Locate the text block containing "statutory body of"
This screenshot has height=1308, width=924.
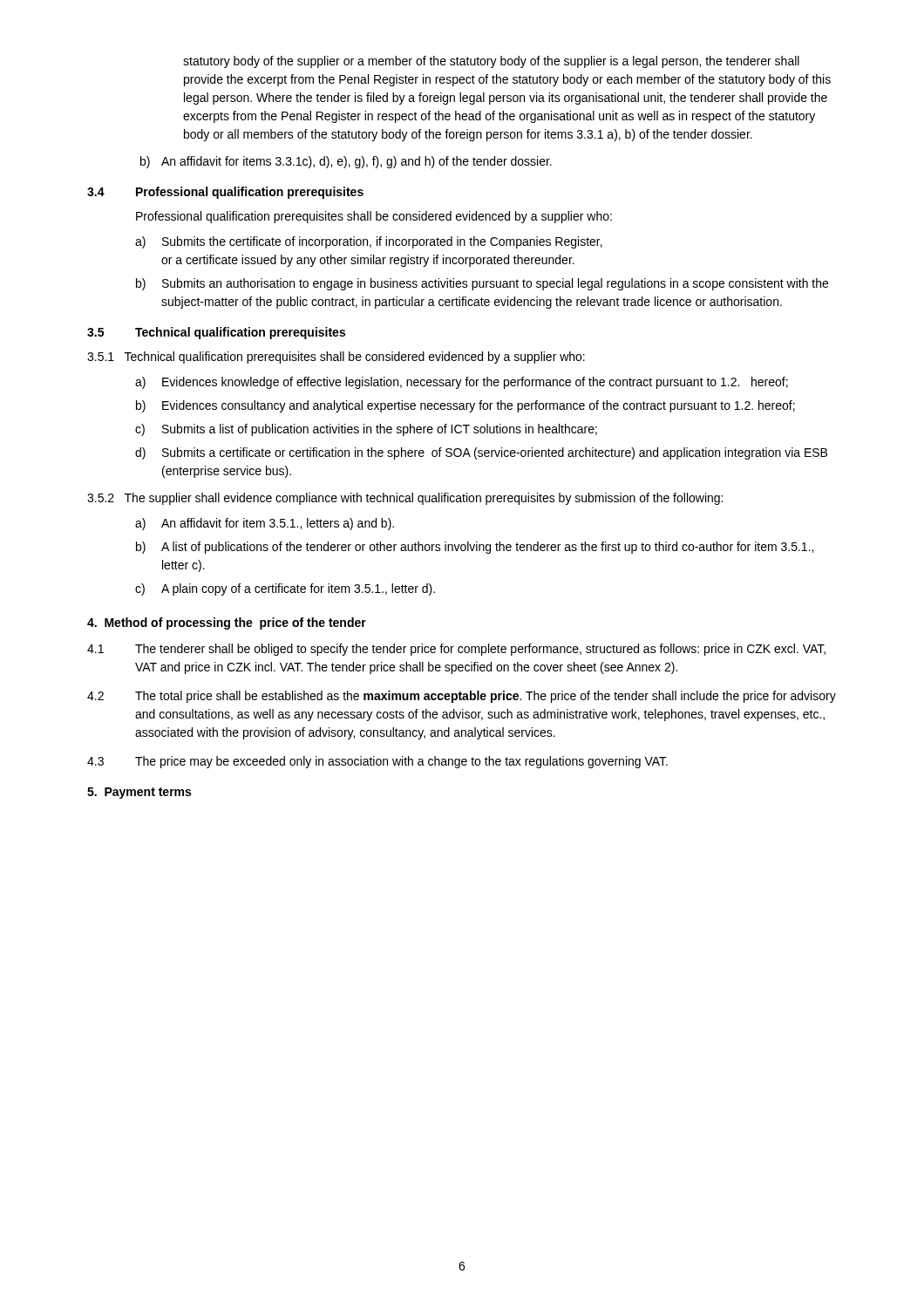[507, 98]
